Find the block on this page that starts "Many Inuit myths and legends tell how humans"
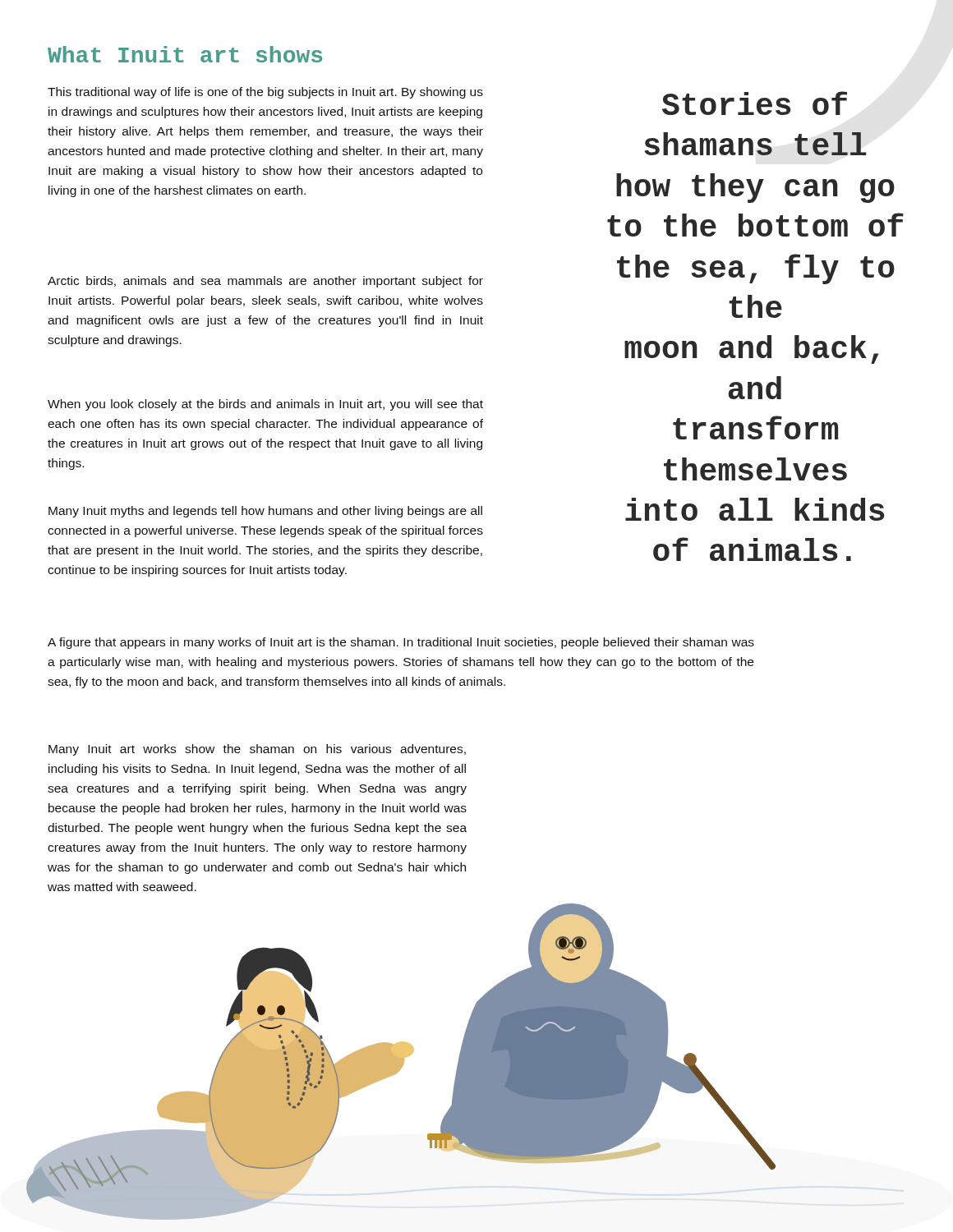Image resolution: width=953 pixels, height=1232 pixels. coord(265,540)
